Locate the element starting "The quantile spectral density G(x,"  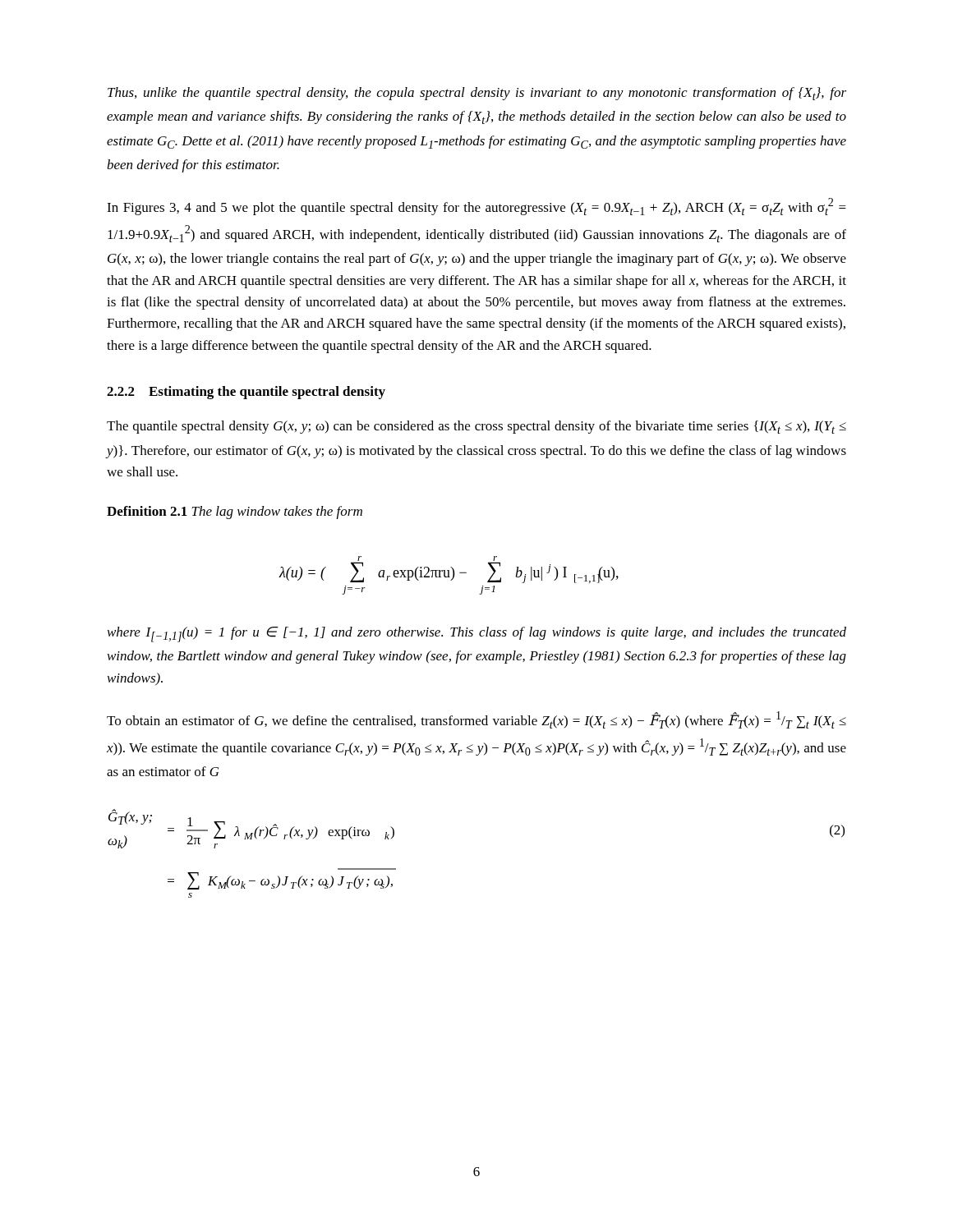pos(476,449)
